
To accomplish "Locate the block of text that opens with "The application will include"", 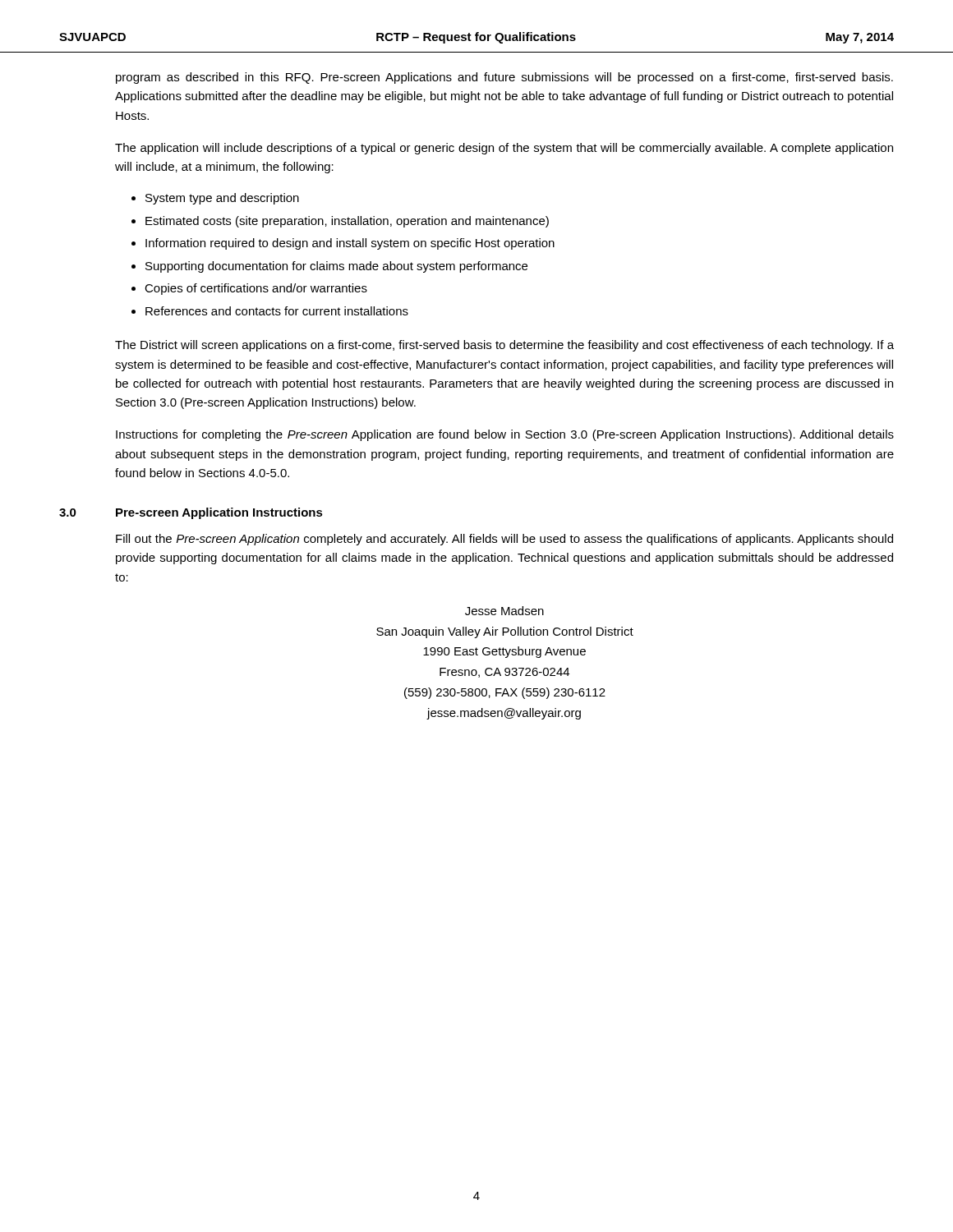I will (504, 157).
